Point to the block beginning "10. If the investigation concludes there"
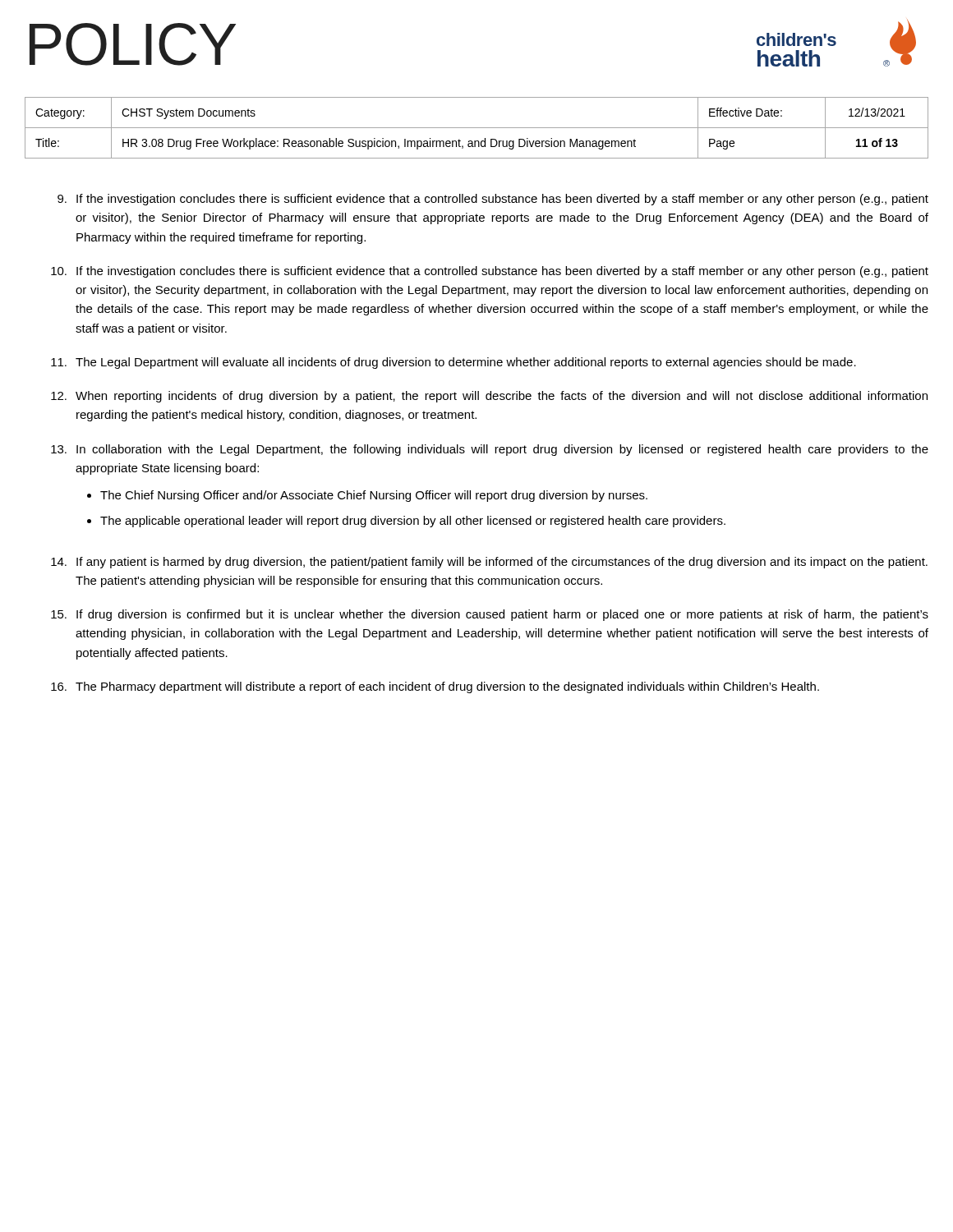Image resolution: width=953 pixels, height=1232 pixels. 476,299
